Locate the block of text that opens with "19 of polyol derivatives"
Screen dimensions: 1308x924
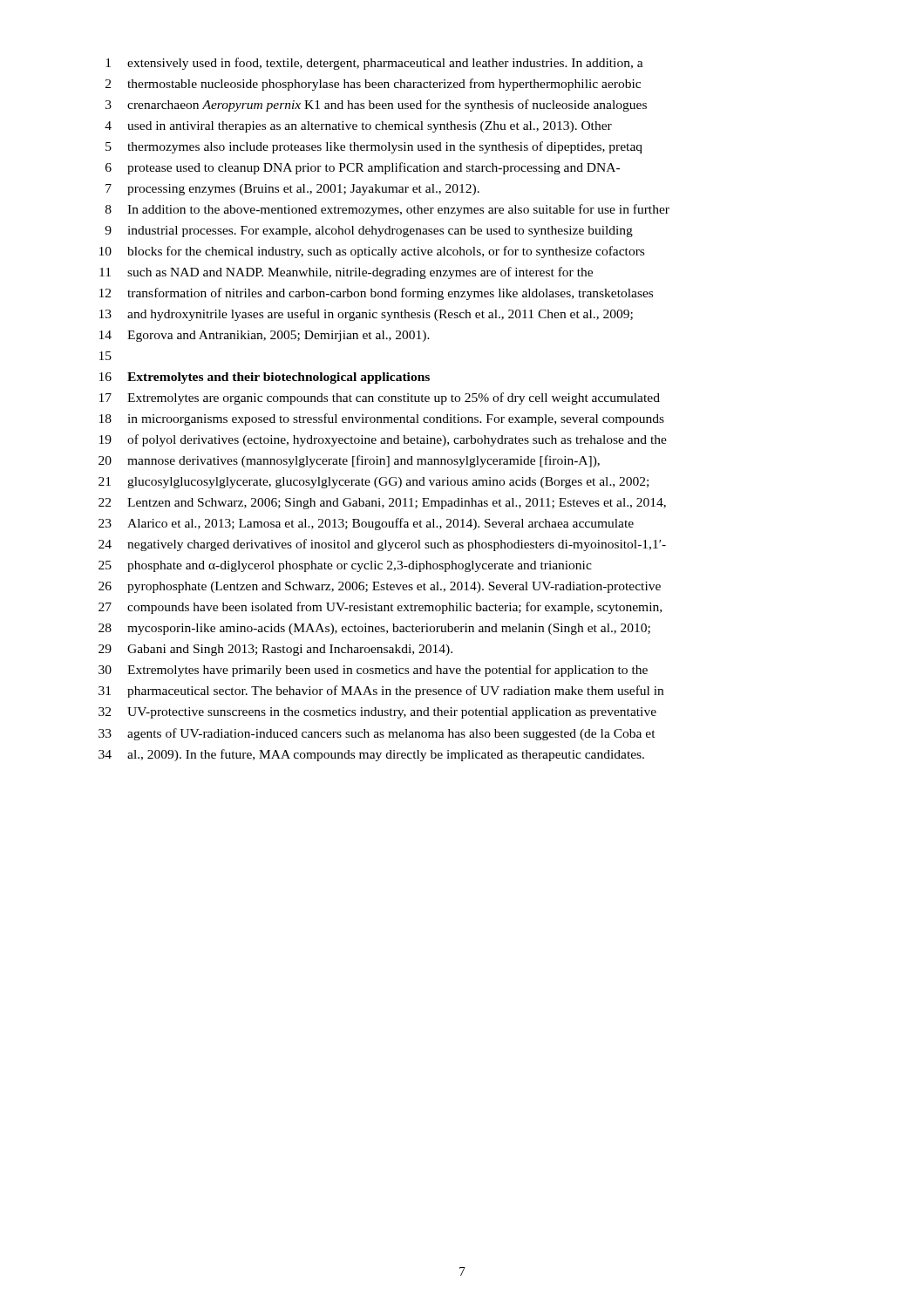click(474, 440)
